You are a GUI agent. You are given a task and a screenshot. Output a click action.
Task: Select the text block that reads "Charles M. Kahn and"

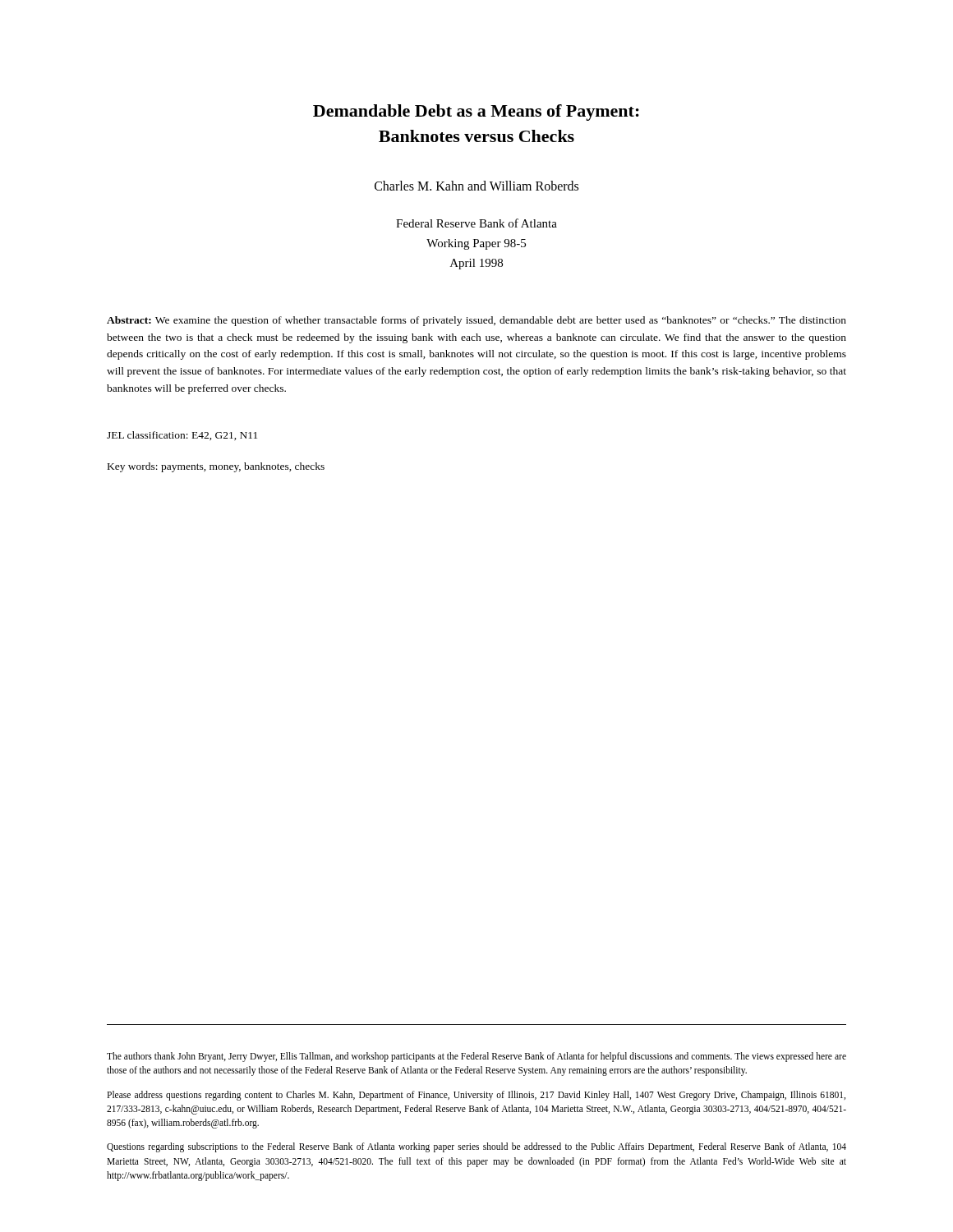(476, 186)
